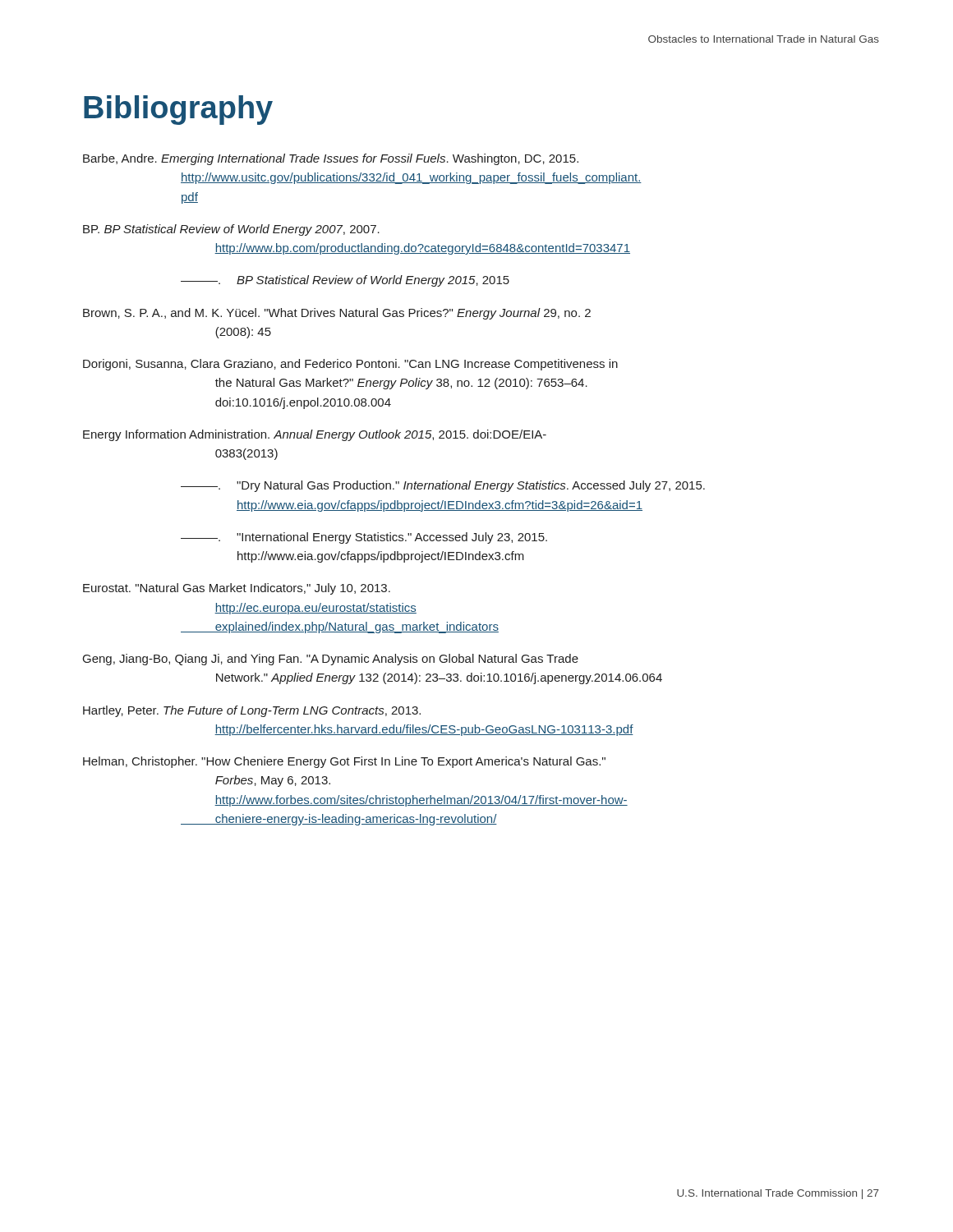Click on the block starting "Dorigoni, Susanna, Clara Graziano,"
The width and height of the screenshot is (953, 1232).
(x=350, y=383)
